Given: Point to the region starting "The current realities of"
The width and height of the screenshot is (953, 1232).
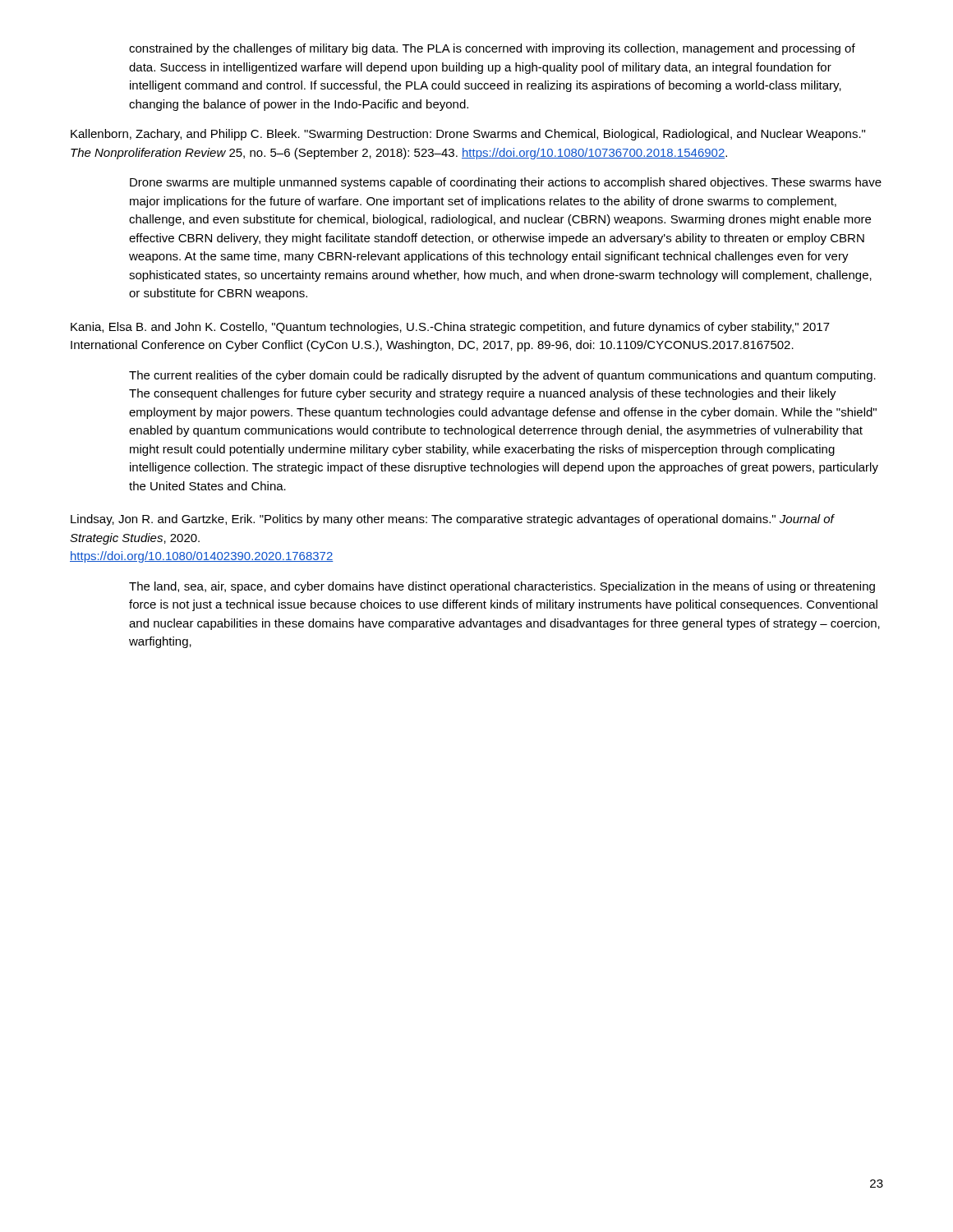Looking at the screenshot, I should pos(506,431).
